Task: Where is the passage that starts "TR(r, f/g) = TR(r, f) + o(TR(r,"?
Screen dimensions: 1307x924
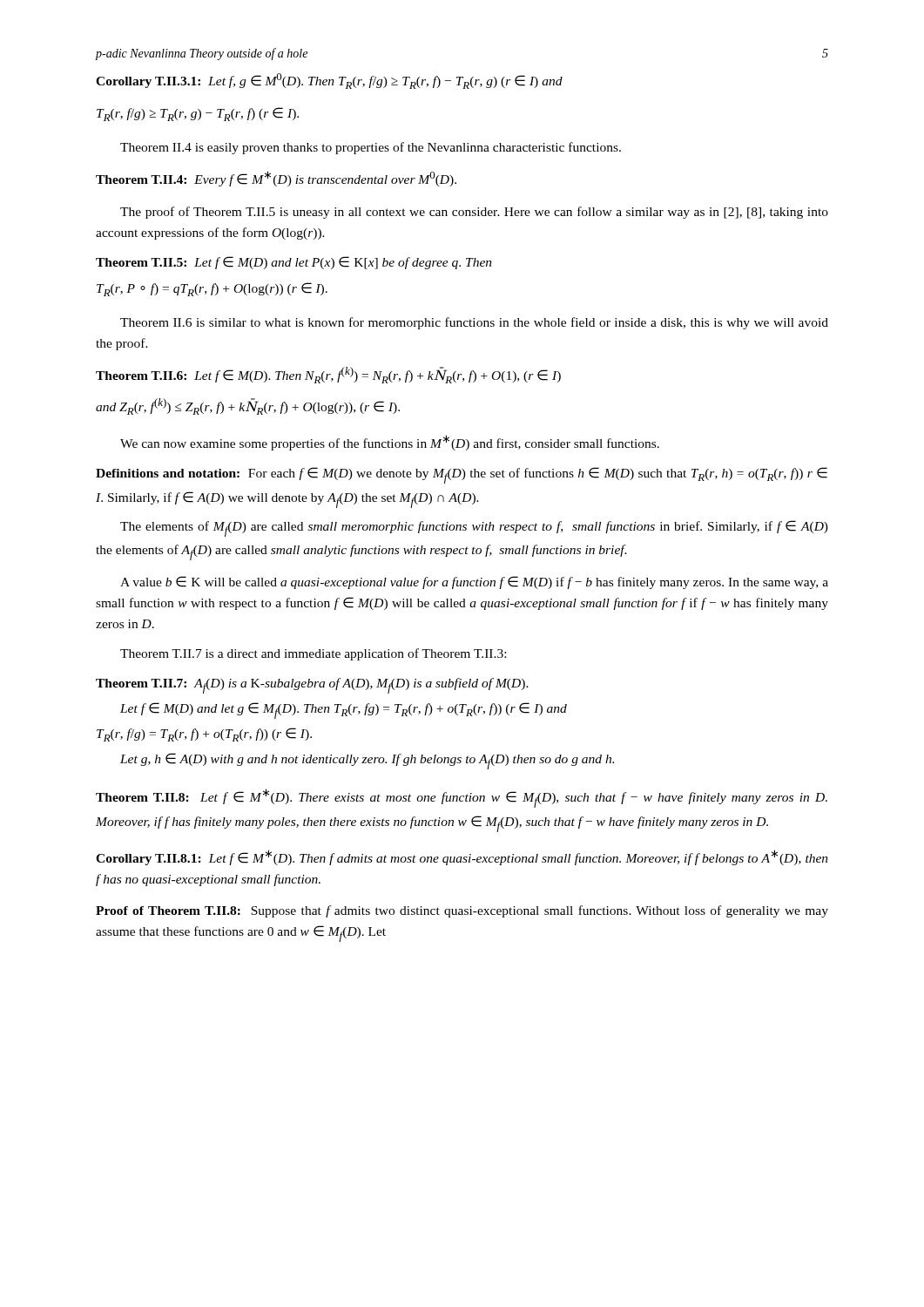Action: click(x=204, y=735)
